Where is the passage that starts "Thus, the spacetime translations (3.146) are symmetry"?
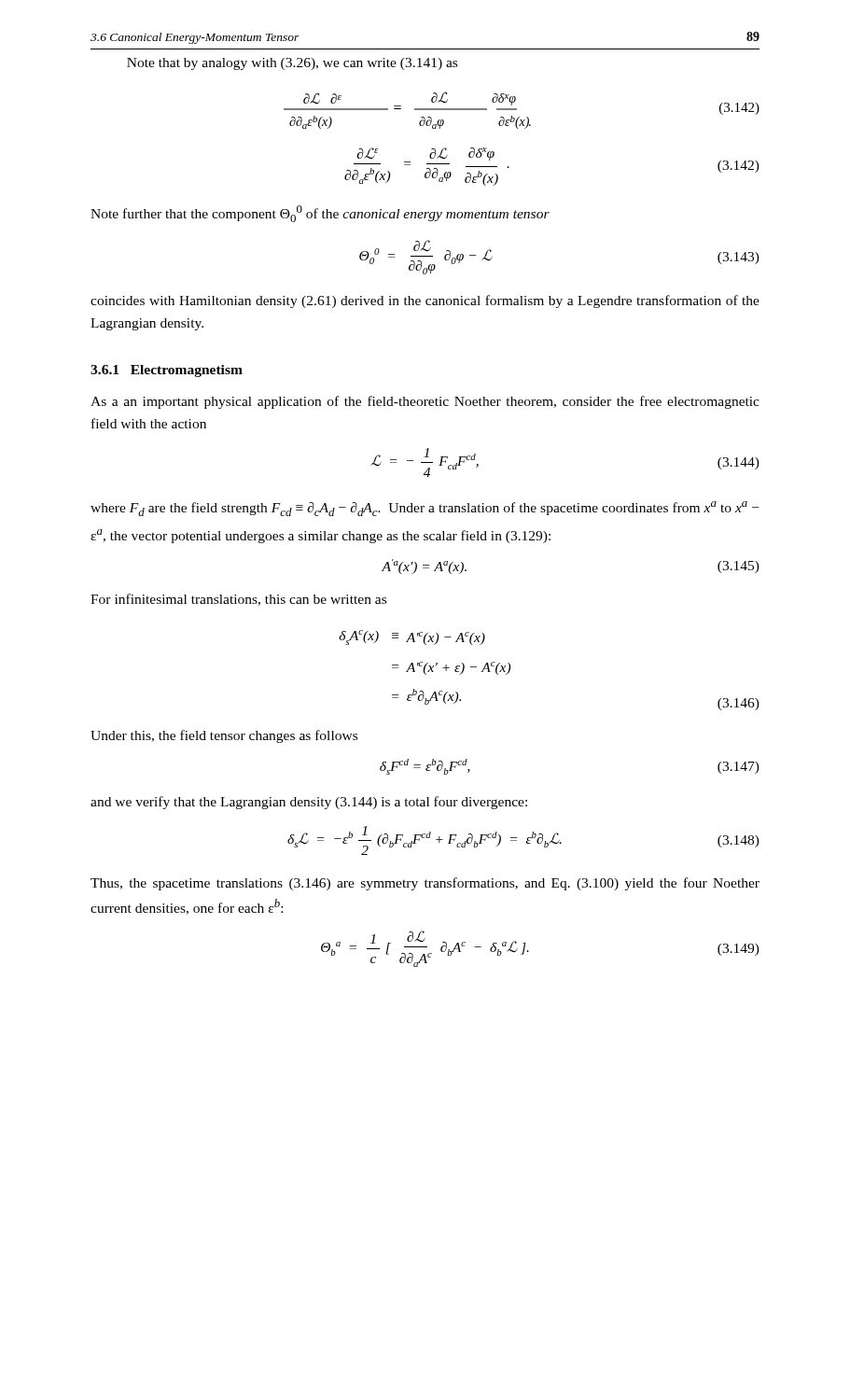Image resolution: width=850 pixels, height=1400 pixels. coord(425,895)
